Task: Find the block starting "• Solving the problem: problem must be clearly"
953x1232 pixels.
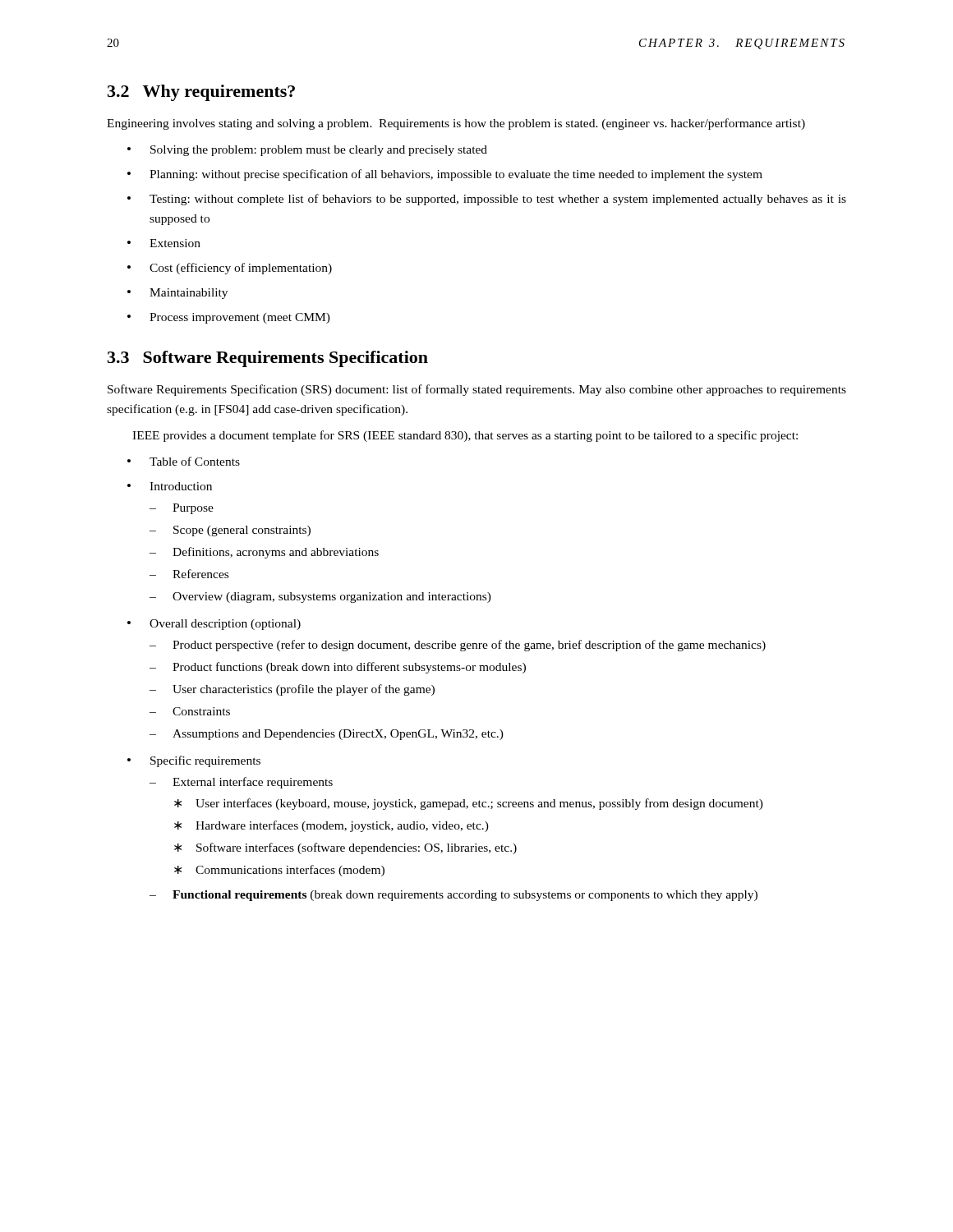Action: tap(486, 150)
